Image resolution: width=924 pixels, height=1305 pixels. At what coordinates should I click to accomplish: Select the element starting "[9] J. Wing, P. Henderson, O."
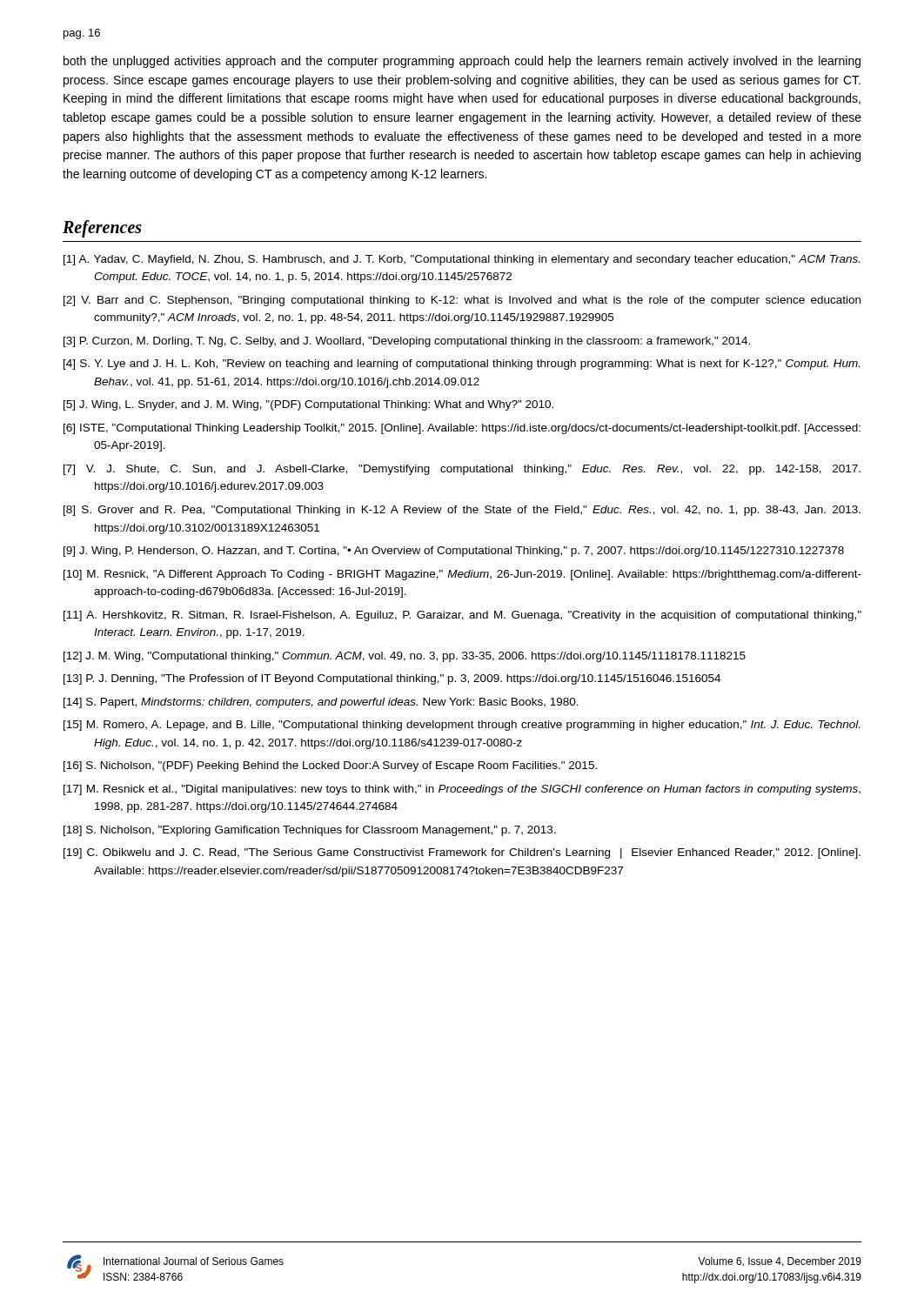coord(453,550)
